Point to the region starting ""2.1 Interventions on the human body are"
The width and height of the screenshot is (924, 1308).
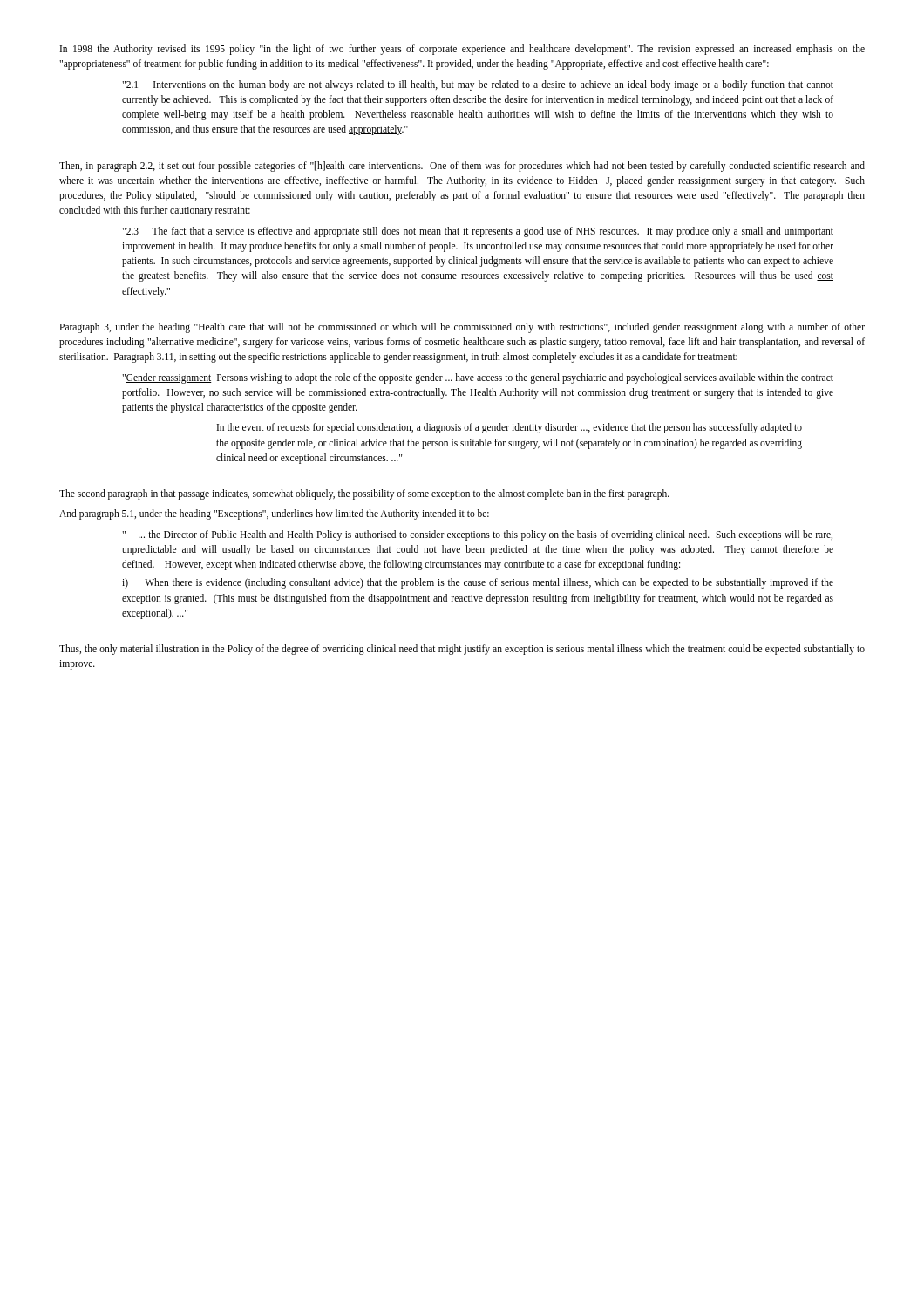(478, 107)
